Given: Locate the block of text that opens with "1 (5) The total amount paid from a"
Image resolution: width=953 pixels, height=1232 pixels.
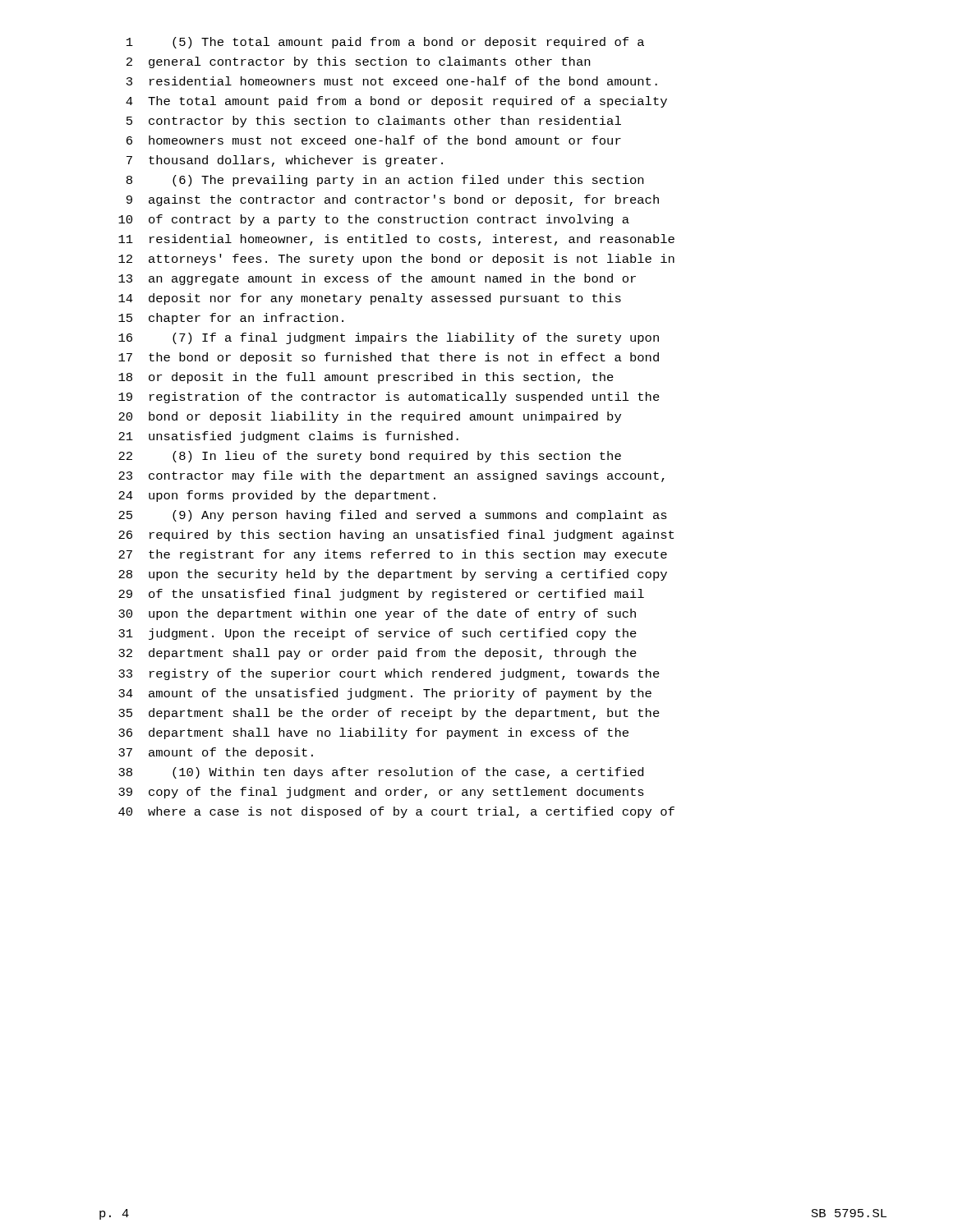Looking at the screenshot, I should click(493, 102).
